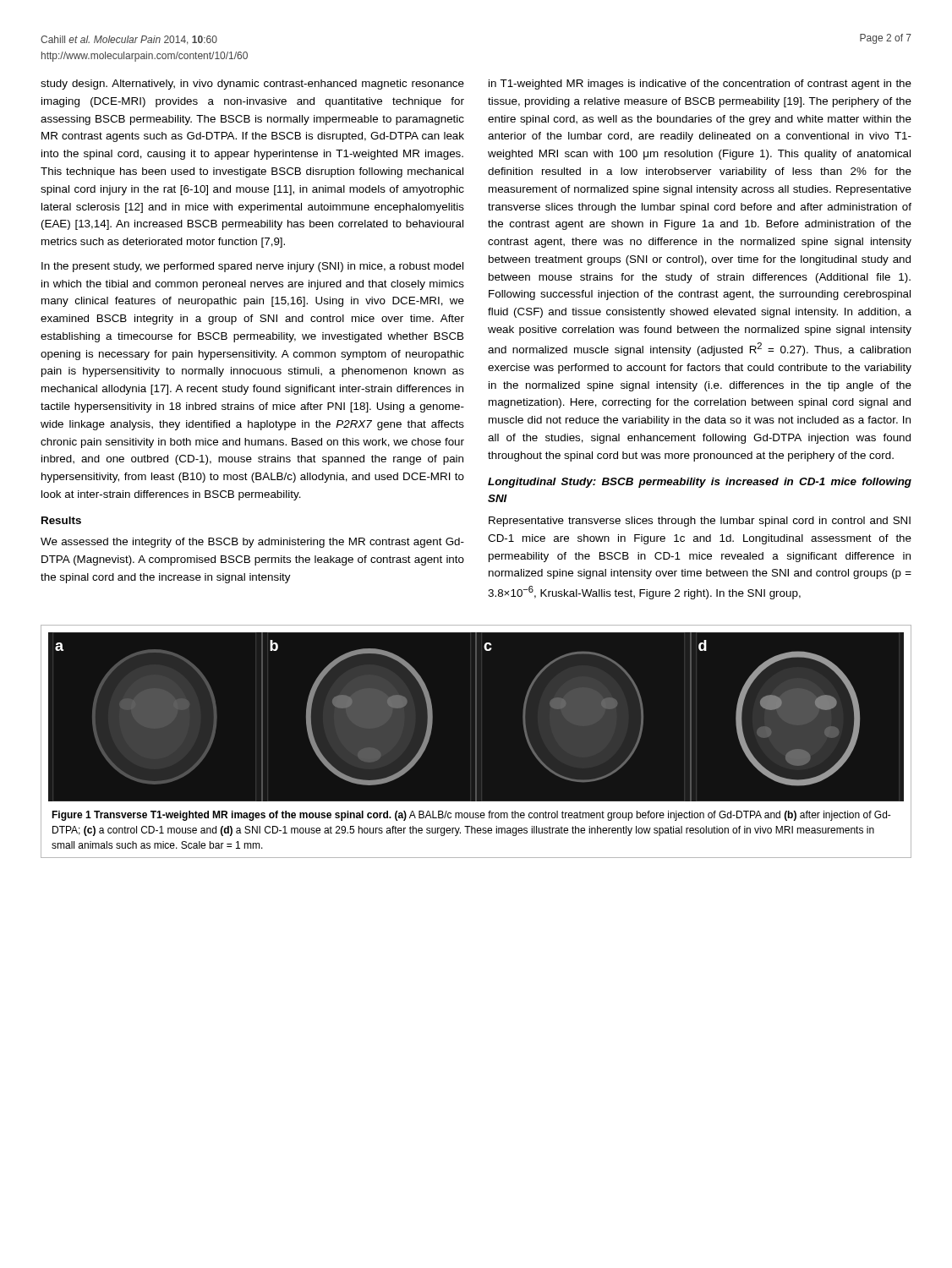This screenshot has height=1268, width=952.
Task: Find the block starting "Longitudinal Study: BSCB permeability is increased"
Action: coord(700,490)
